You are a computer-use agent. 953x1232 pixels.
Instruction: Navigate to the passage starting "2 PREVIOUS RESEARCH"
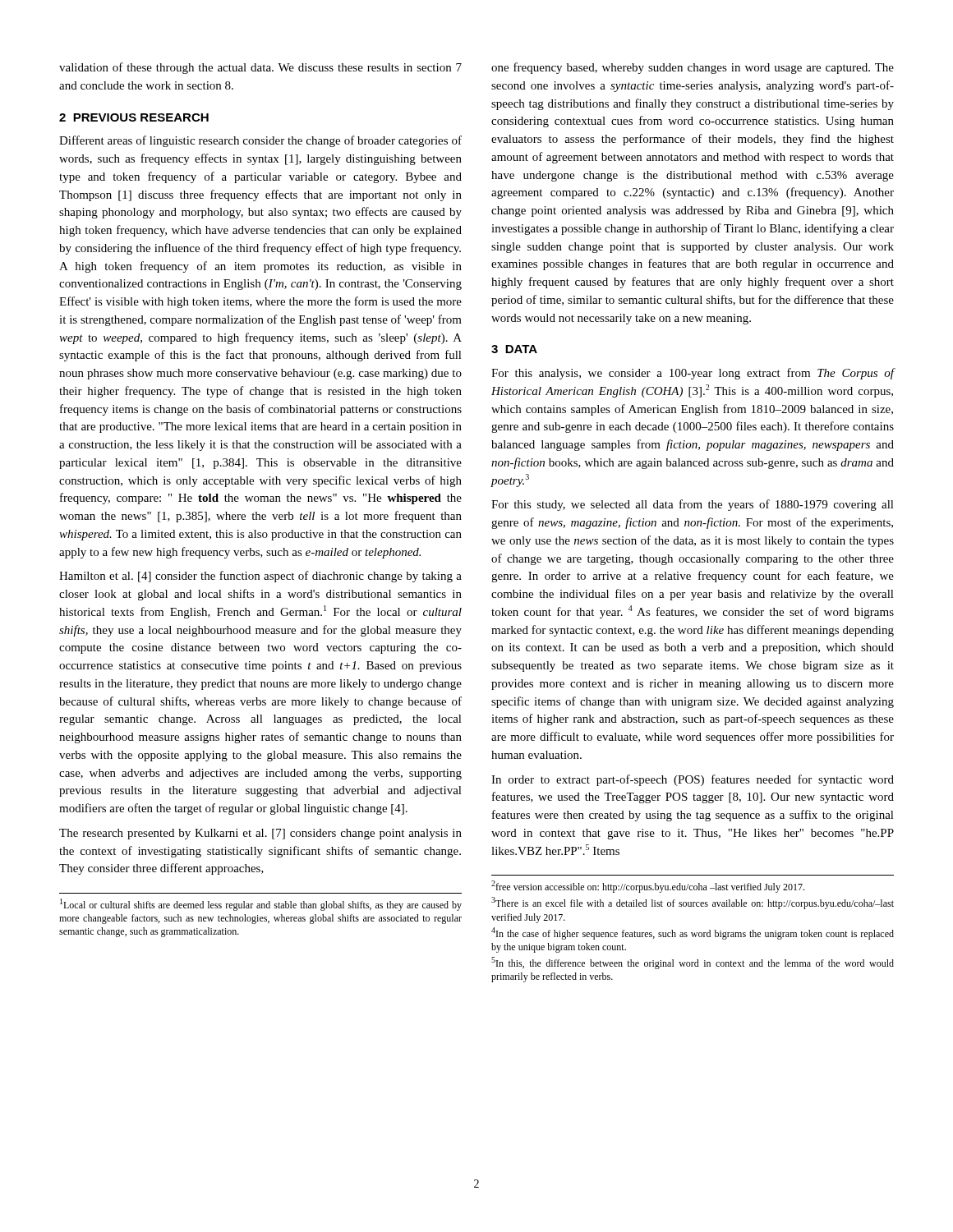[x=134, y=117]
